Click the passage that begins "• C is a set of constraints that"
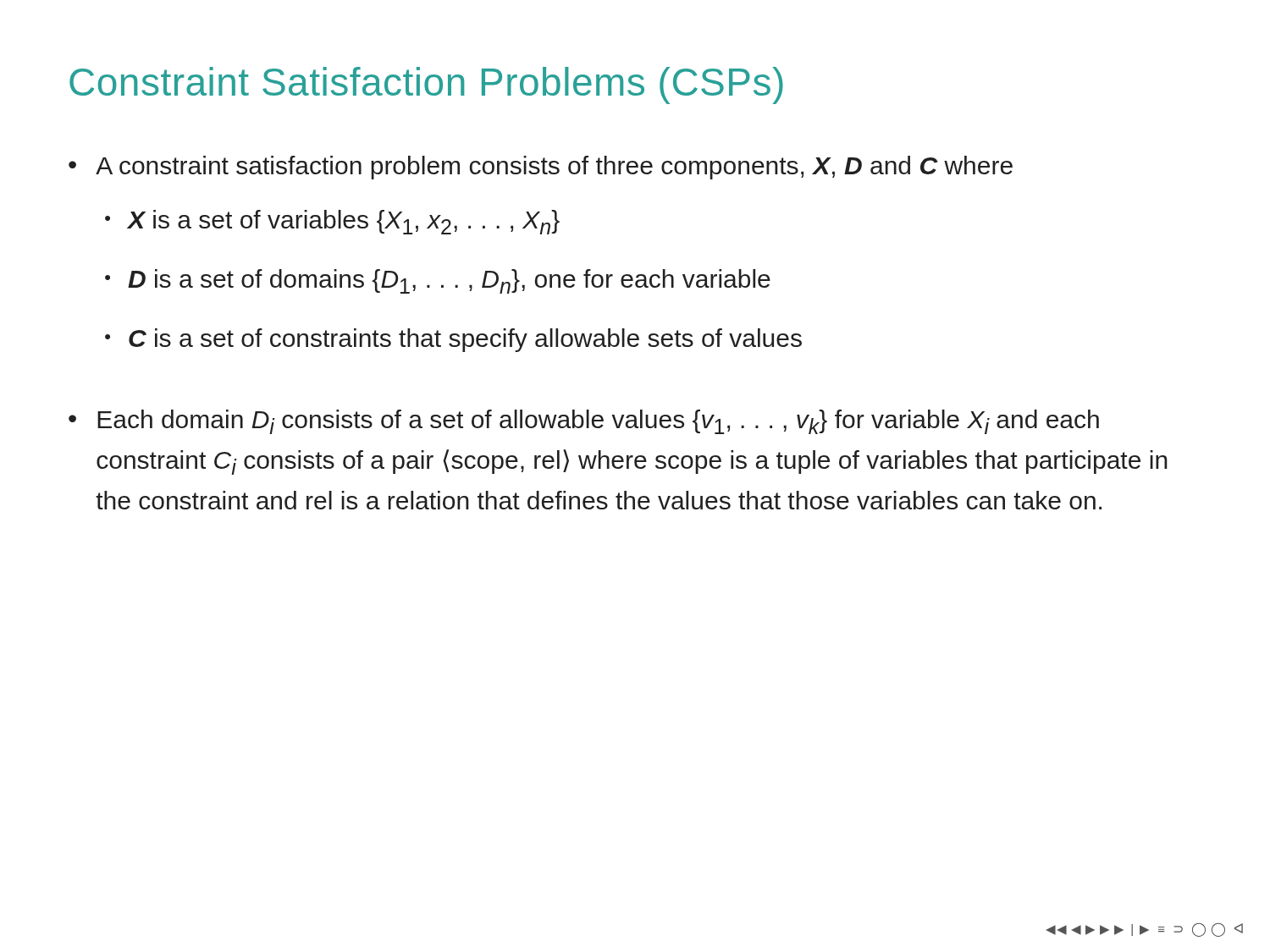1270x952 pixels. (453, 338)
